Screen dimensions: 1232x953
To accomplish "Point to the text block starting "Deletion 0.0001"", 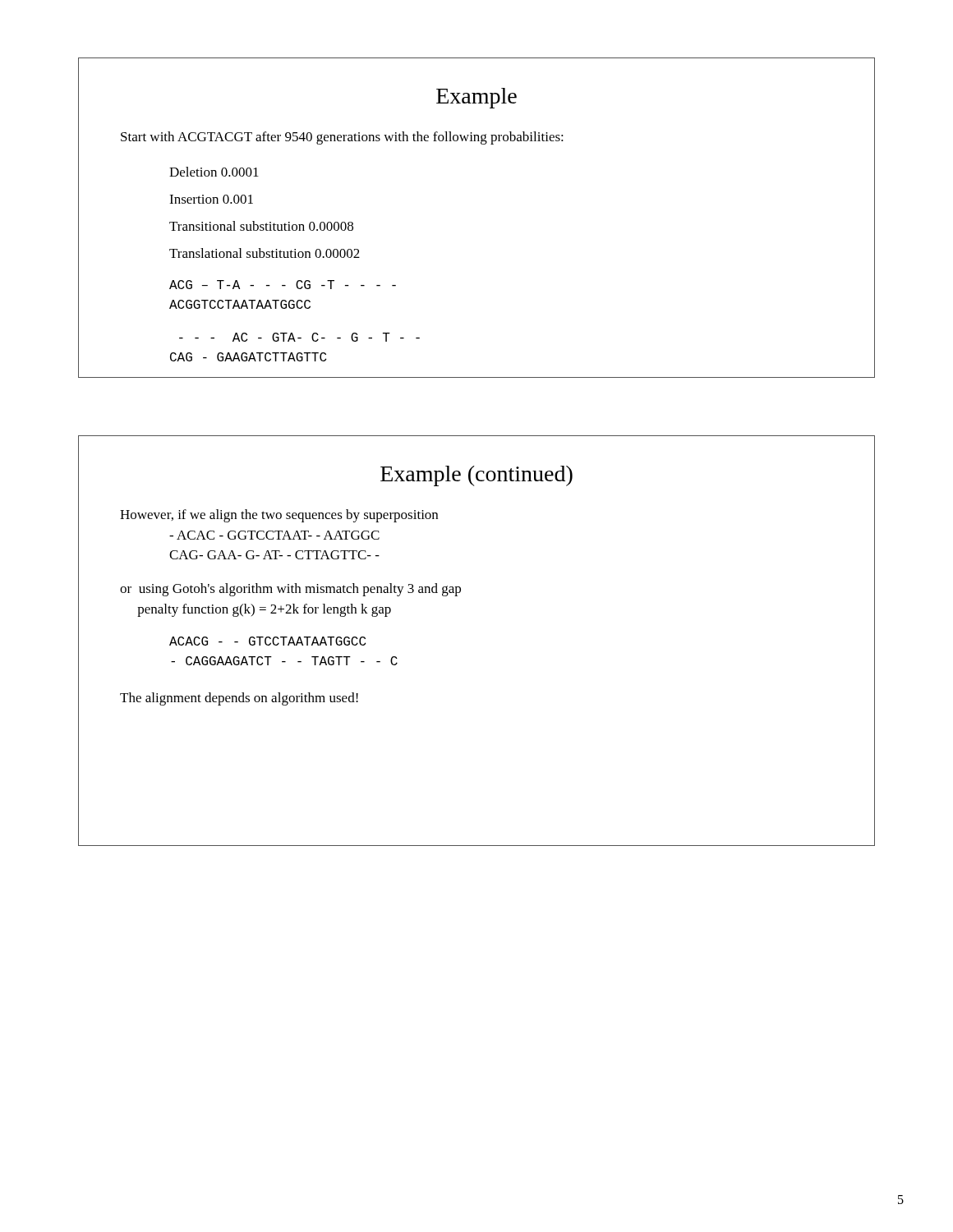I will coord(214,172).
